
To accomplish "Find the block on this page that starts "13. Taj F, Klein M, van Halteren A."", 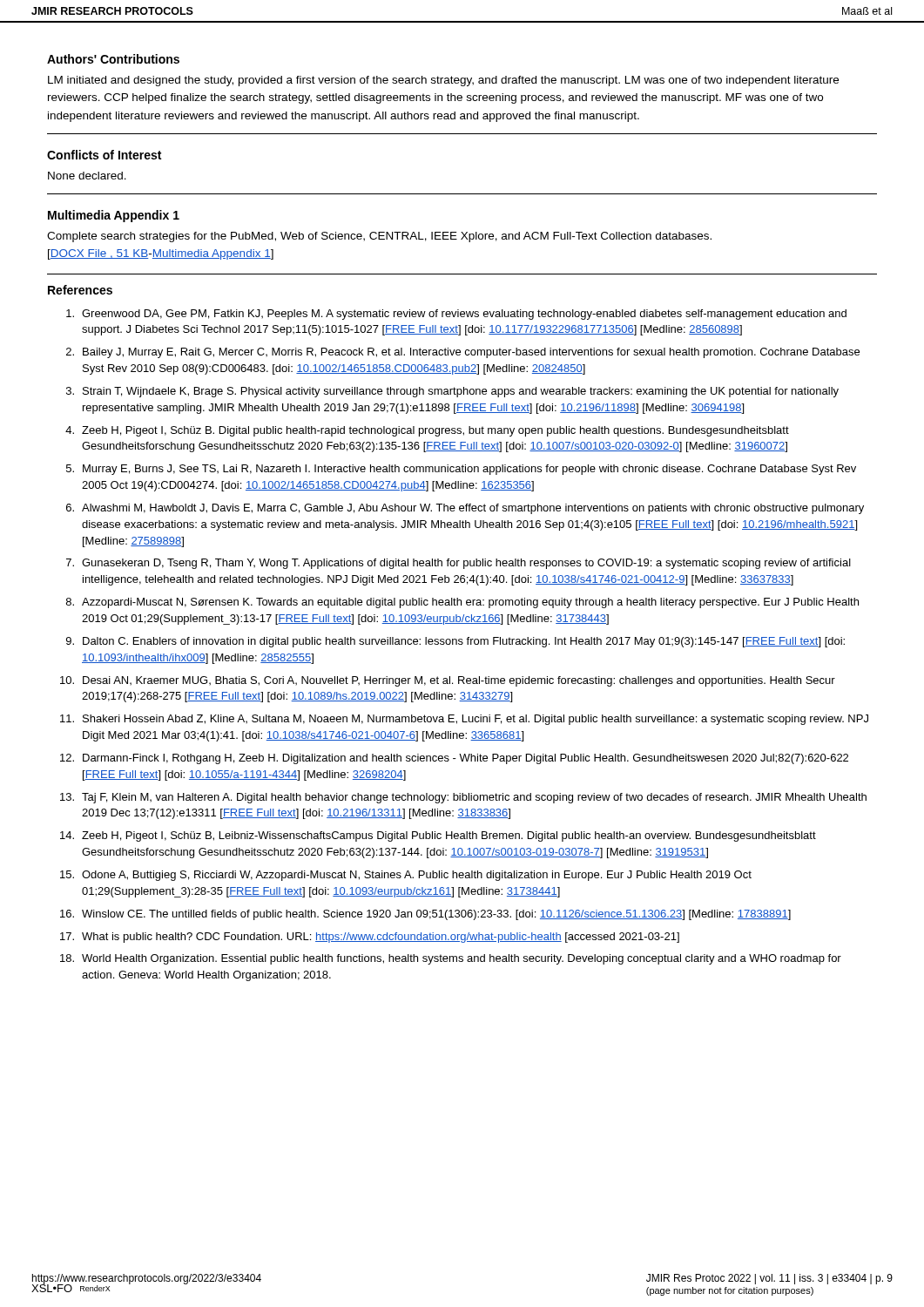I will click(462, 806).
